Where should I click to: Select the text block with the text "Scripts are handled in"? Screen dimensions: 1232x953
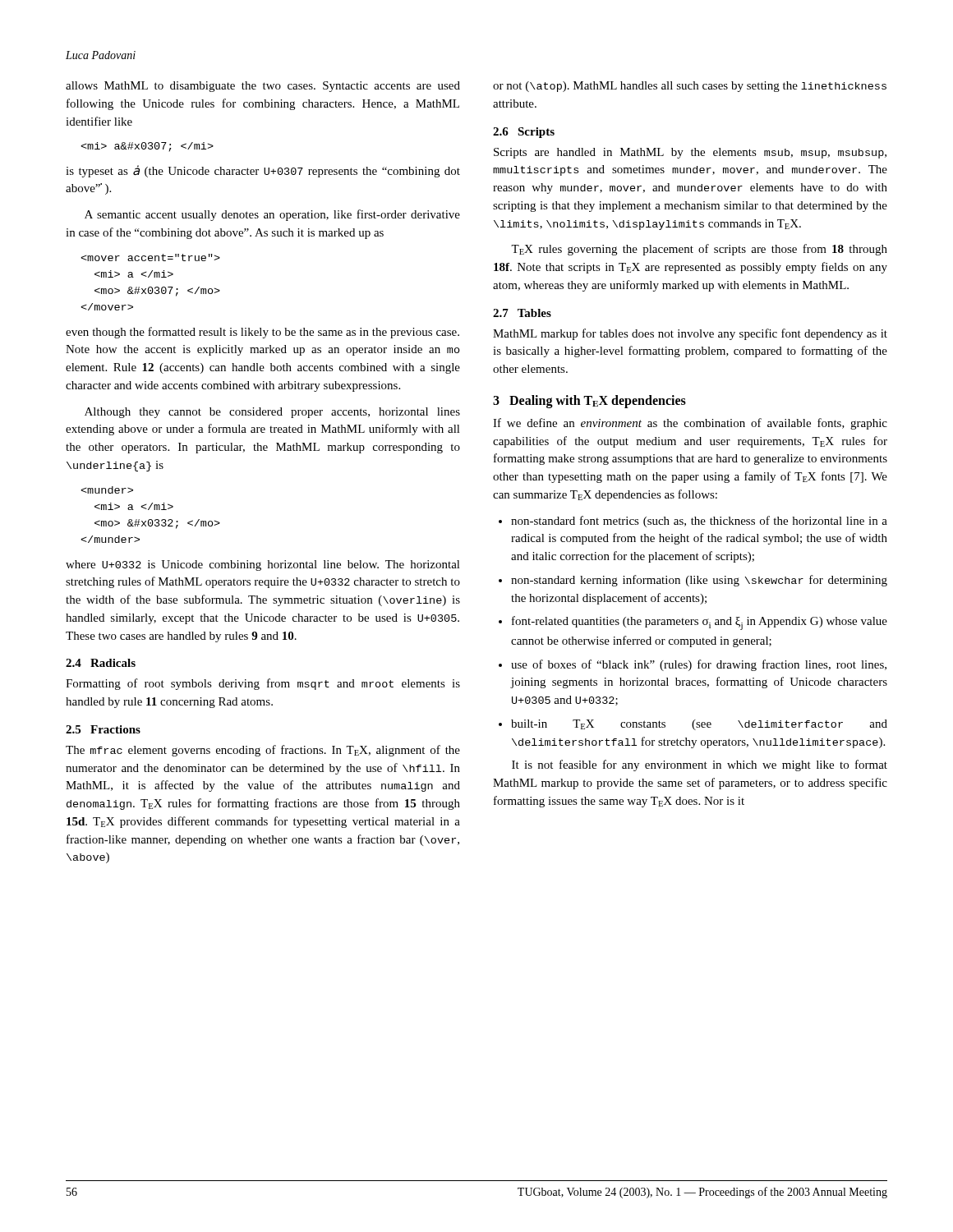click(x=690, y=219)
